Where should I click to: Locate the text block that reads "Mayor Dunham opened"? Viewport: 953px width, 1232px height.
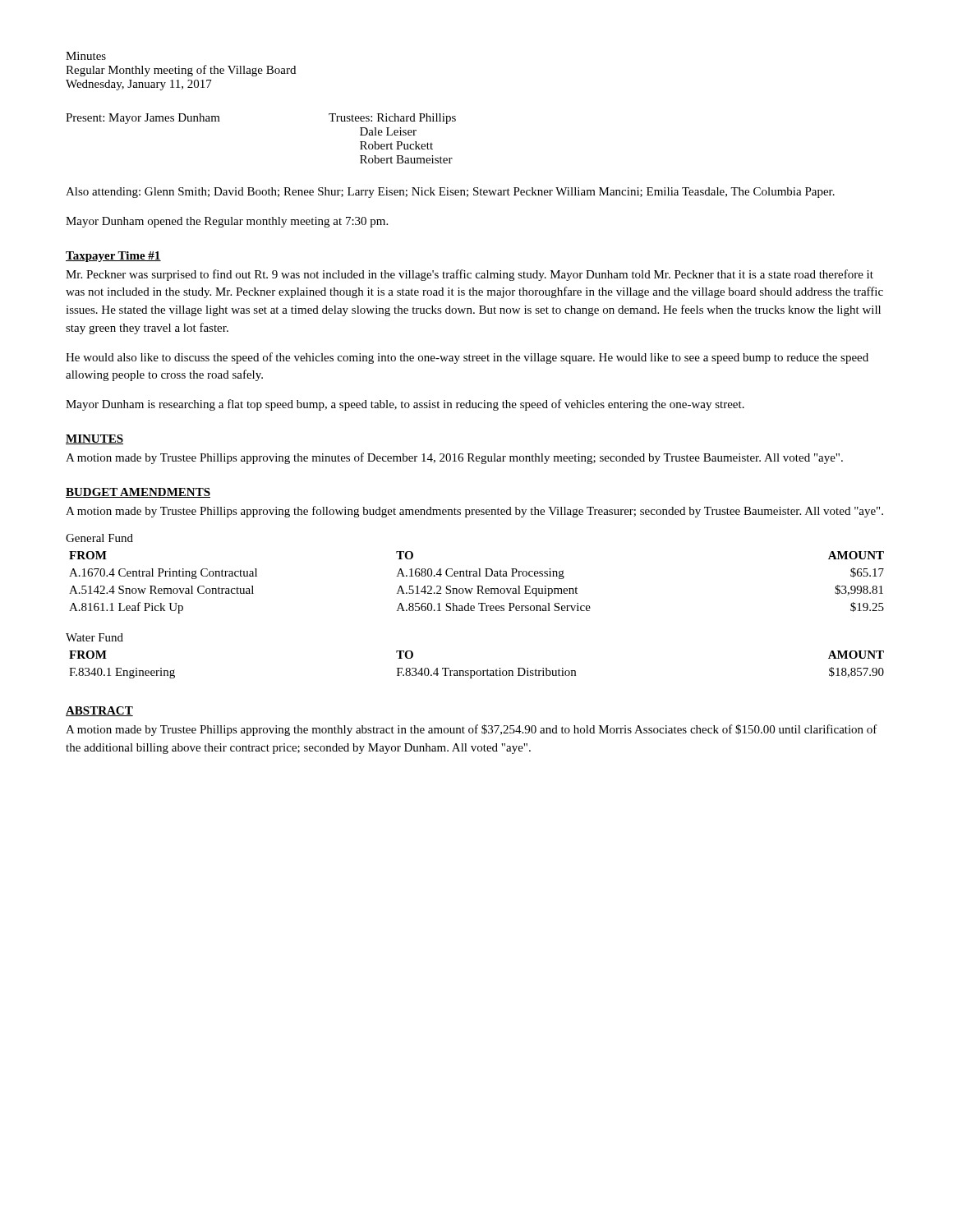click(227, 222)
